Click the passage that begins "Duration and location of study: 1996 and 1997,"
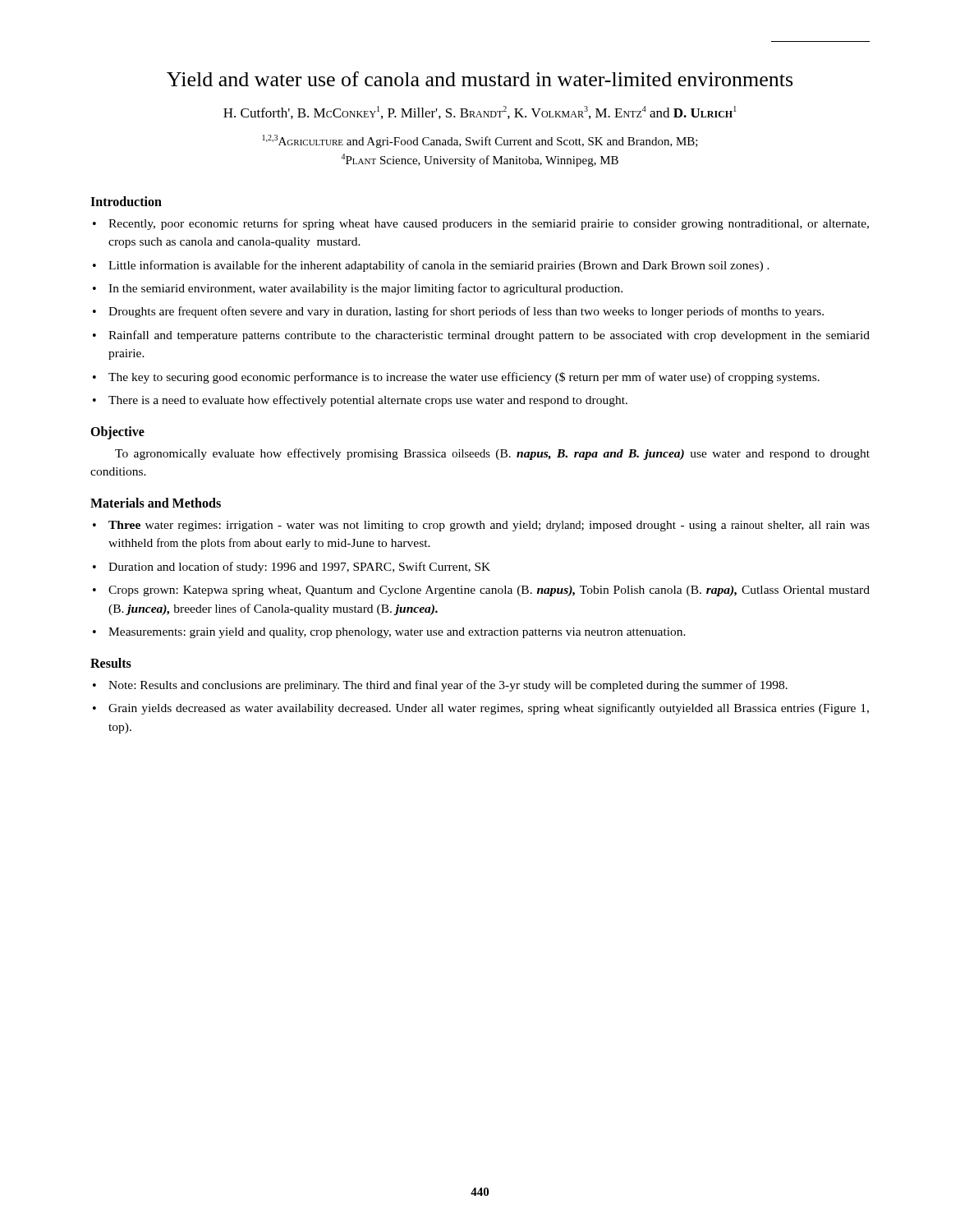960x1232 pixels. (x=299, y=566)
